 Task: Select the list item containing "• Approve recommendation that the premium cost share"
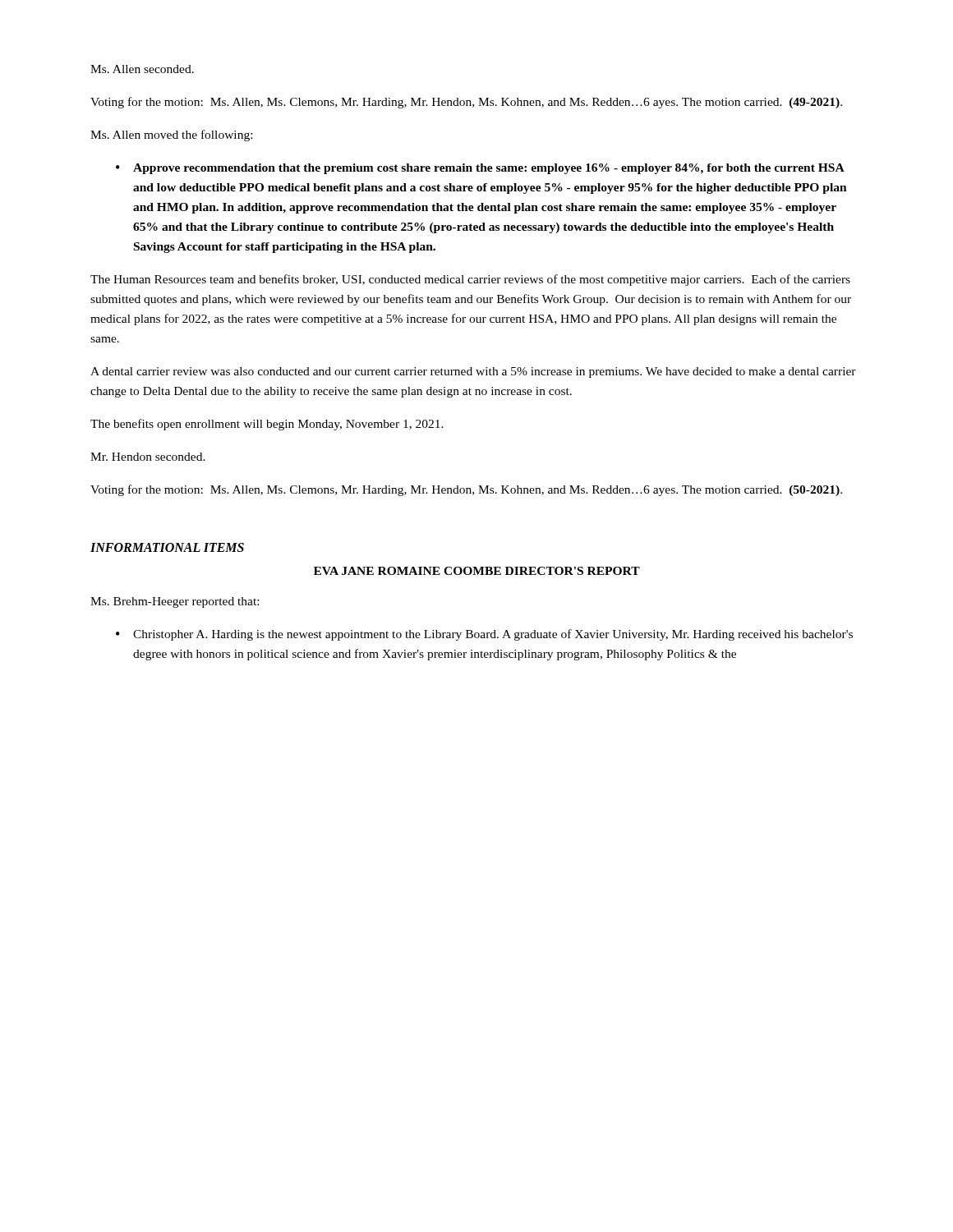point(489,207)
